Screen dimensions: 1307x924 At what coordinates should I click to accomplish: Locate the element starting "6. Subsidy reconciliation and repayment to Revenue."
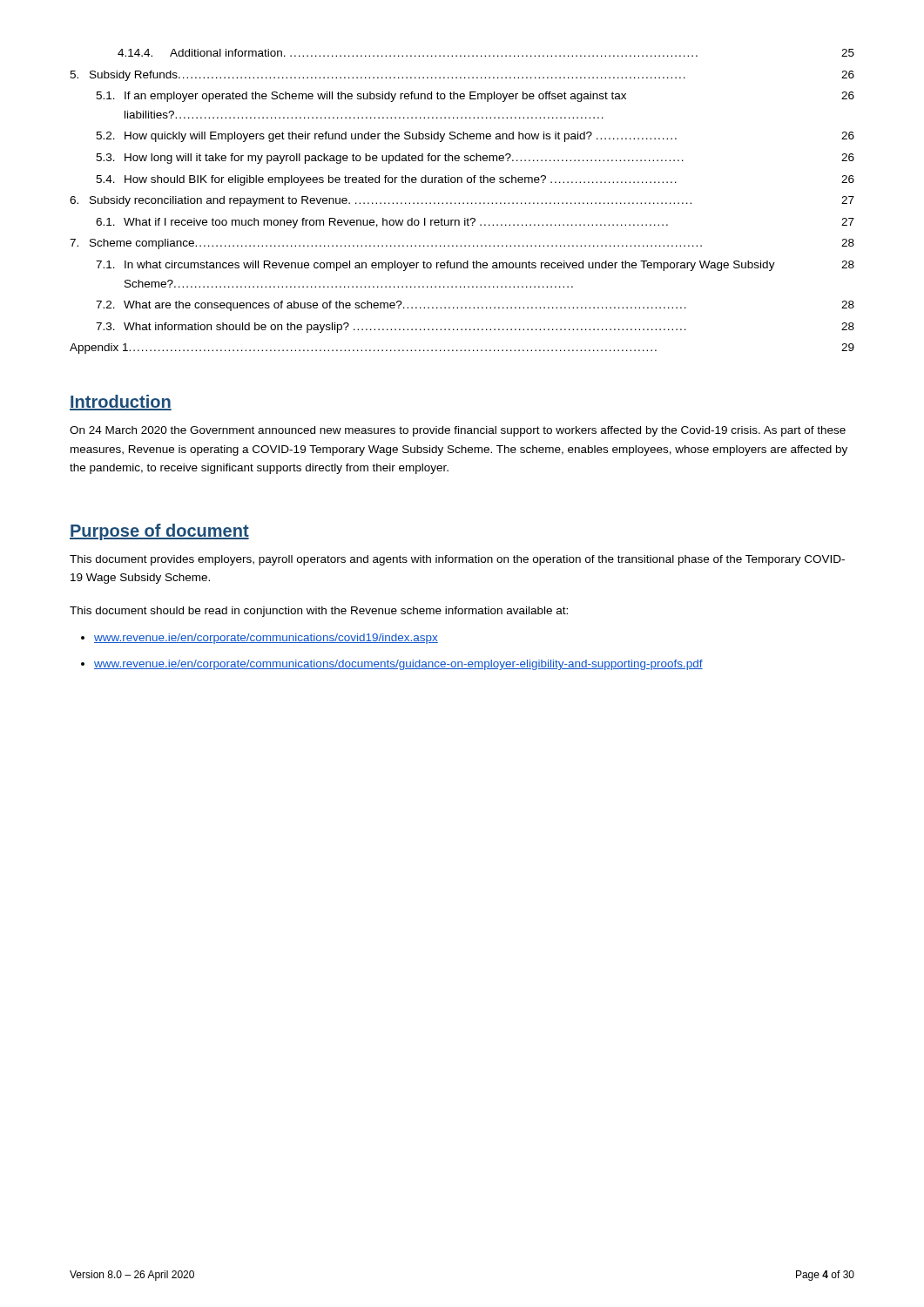[x=462, y=200]
